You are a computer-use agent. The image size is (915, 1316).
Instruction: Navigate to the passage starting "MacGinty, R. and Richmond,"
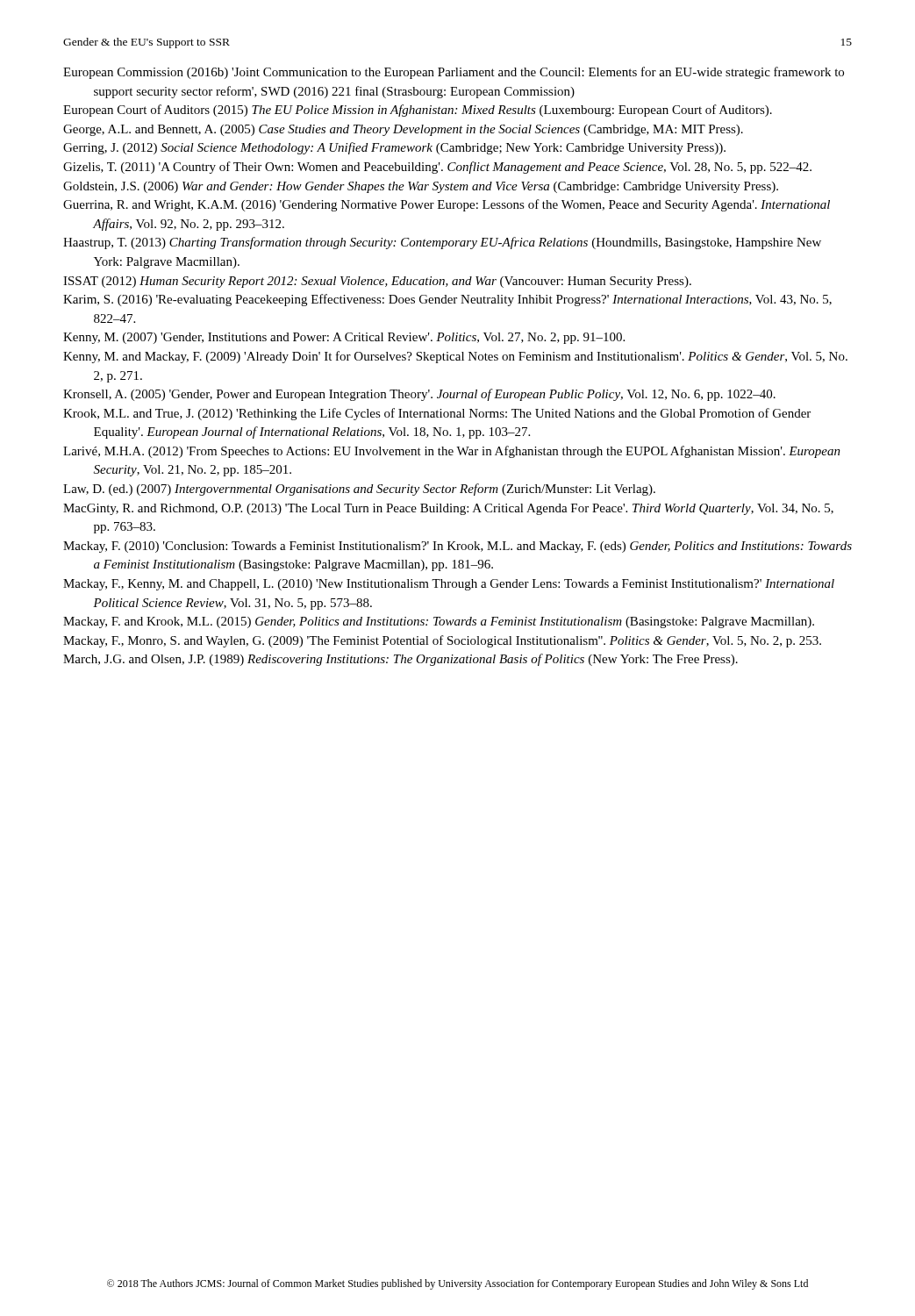(449, 517)
